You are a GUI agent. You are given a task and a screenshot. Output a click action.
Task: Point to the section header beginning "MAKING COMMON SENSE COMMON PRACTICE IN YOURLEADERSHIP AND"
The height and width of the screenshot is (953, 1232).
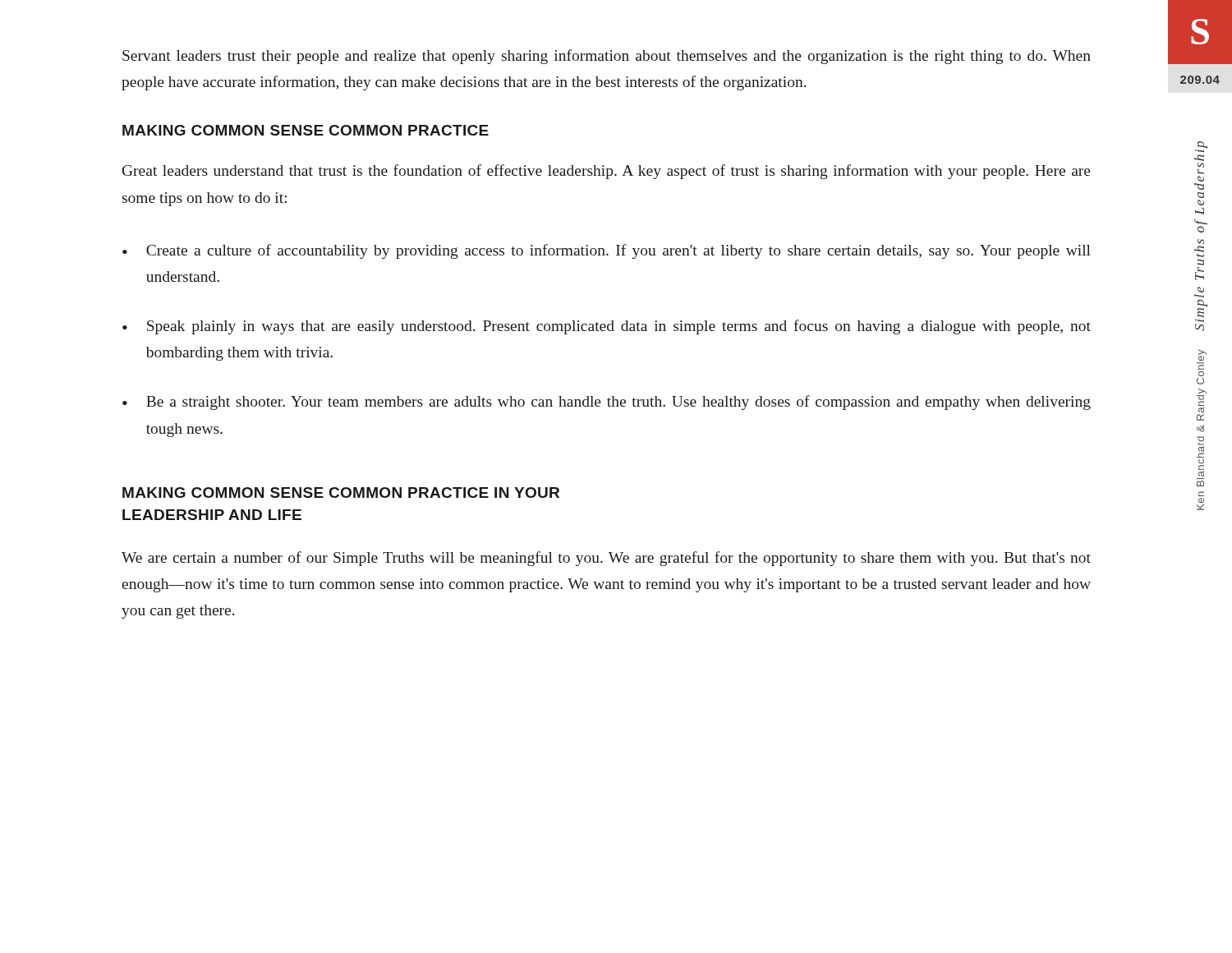coord(341,504)
